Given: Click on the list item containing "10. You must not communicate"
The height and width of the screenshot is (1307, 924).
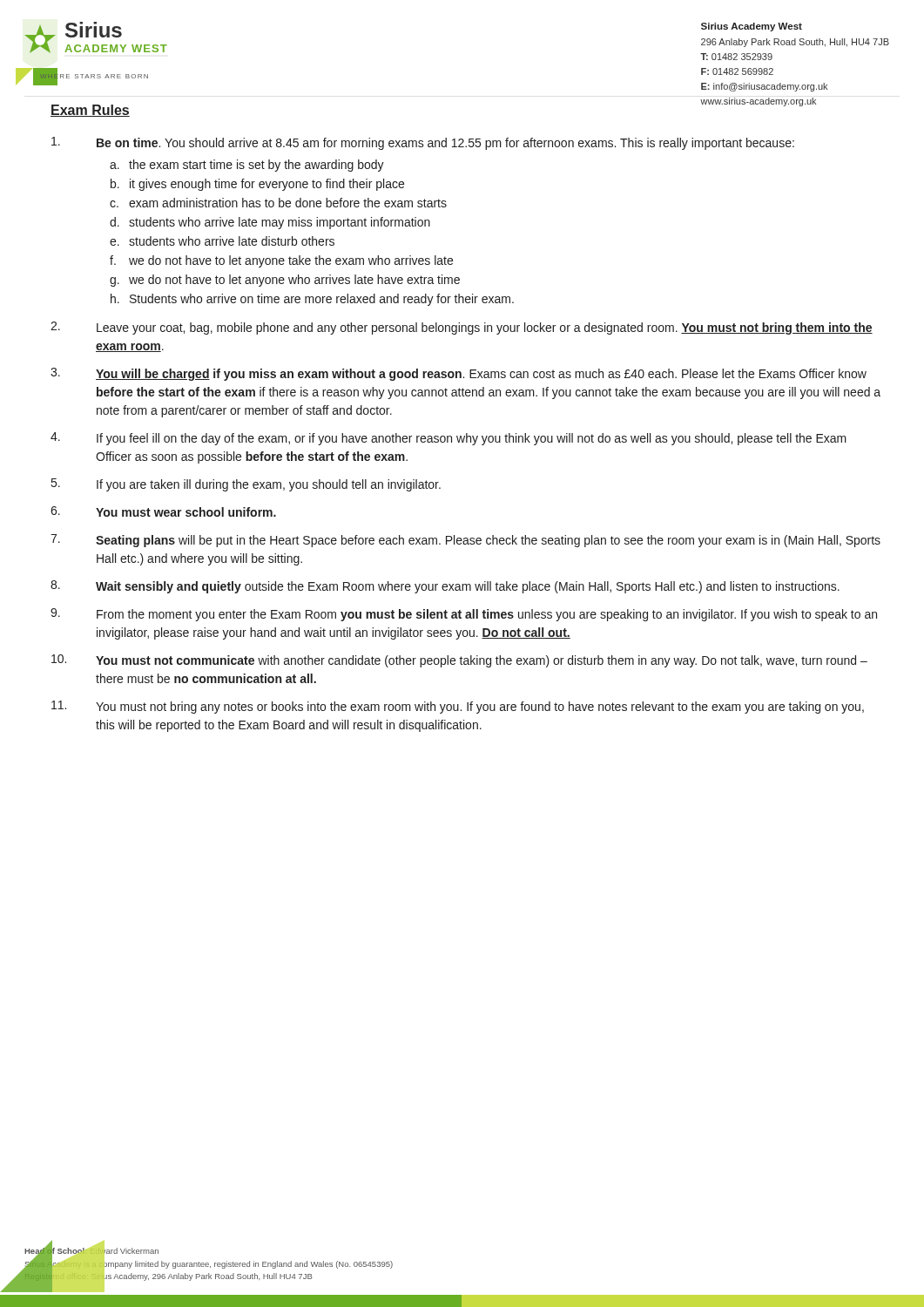Looking at the screenshot, I should point(466,670).
